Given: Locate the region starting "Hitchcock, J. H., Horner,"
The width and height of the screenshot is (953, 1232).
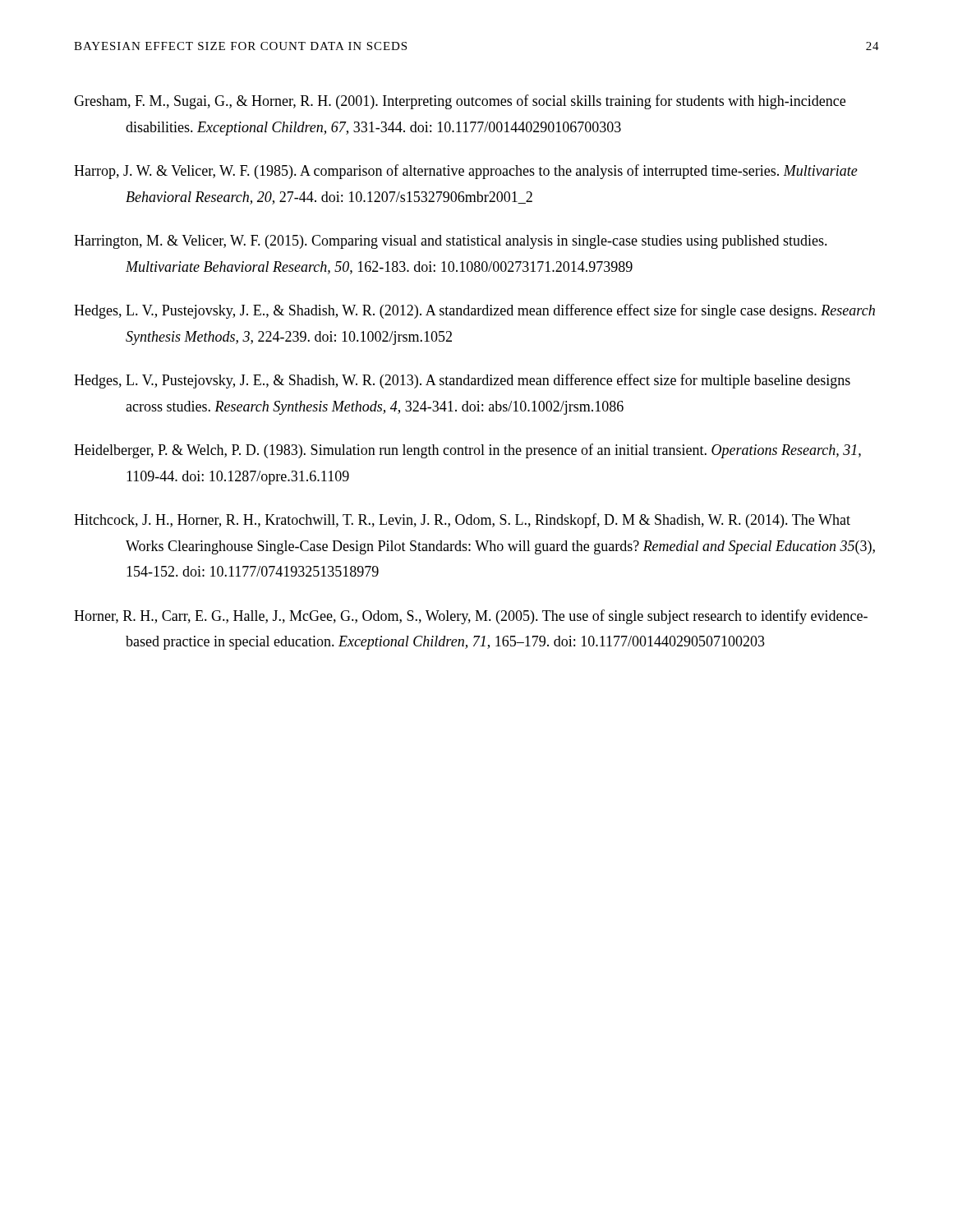Looking at the screenshot, I should 475,546.
